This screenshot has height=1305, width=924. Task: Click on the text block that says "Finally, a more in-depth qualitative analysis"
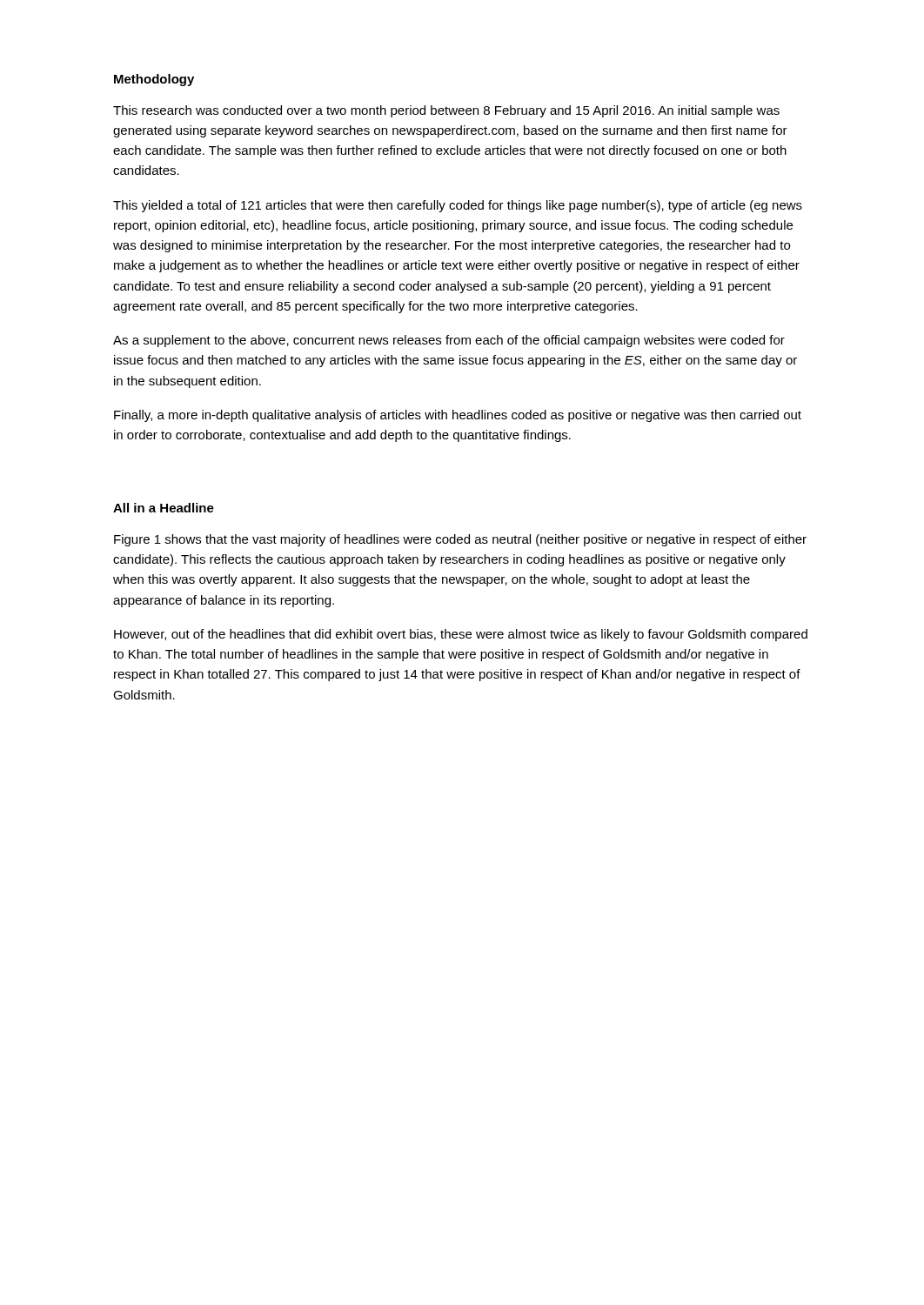point(457,424)
